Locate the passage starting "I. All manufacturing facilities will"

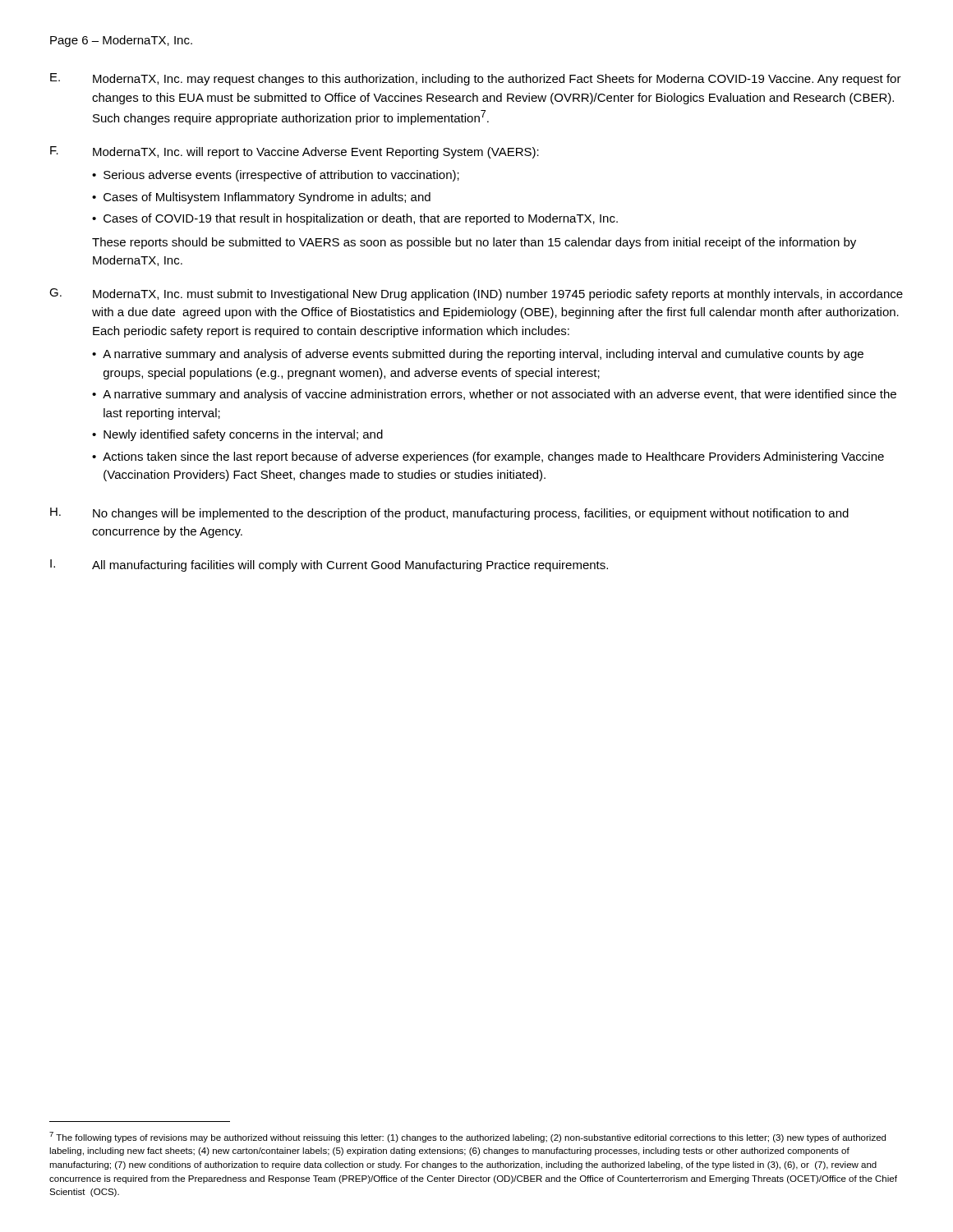click(476, 565)
